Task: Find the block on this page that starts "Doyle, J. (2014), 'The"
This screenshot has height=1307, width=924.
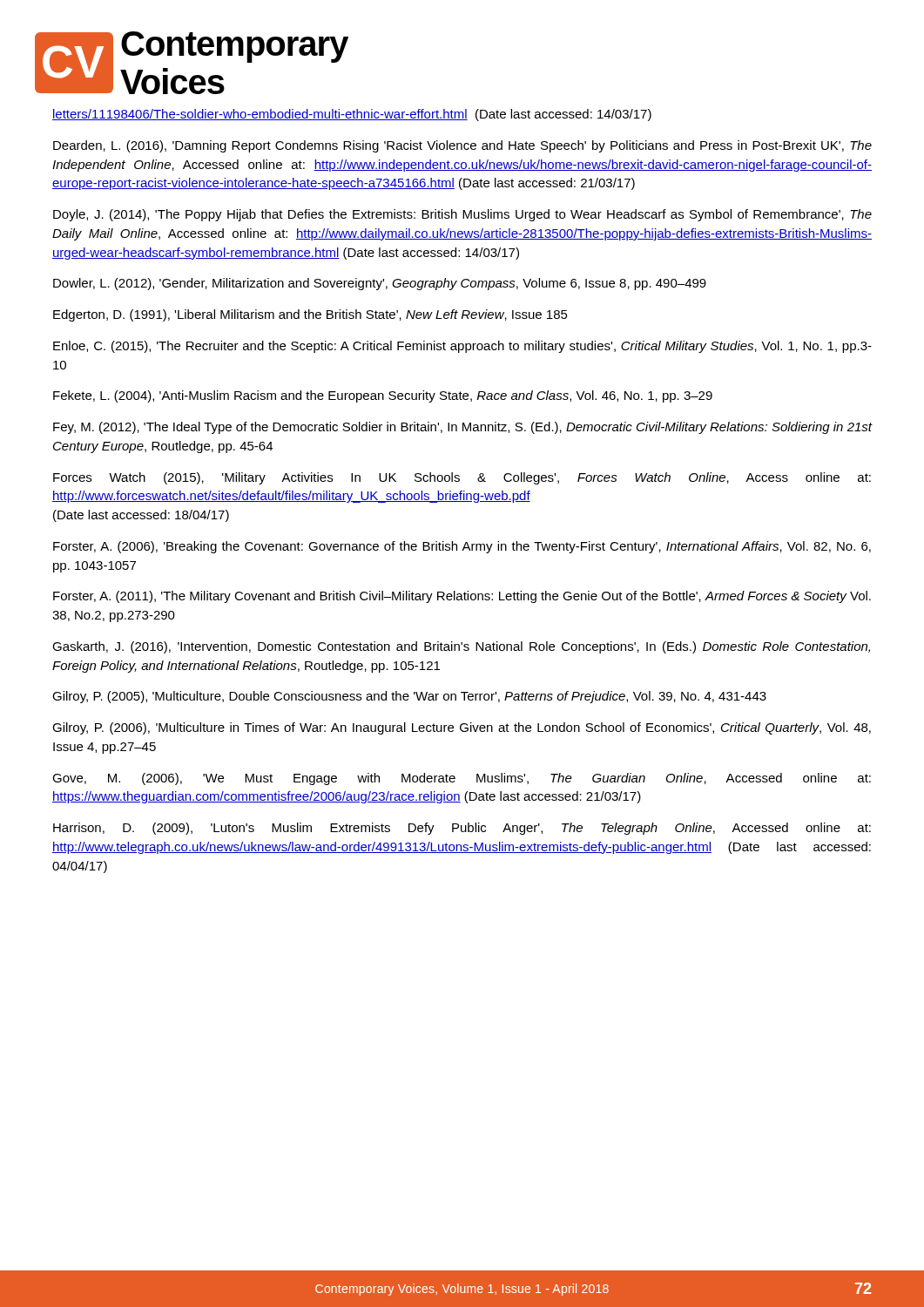Action: (462, 233)
